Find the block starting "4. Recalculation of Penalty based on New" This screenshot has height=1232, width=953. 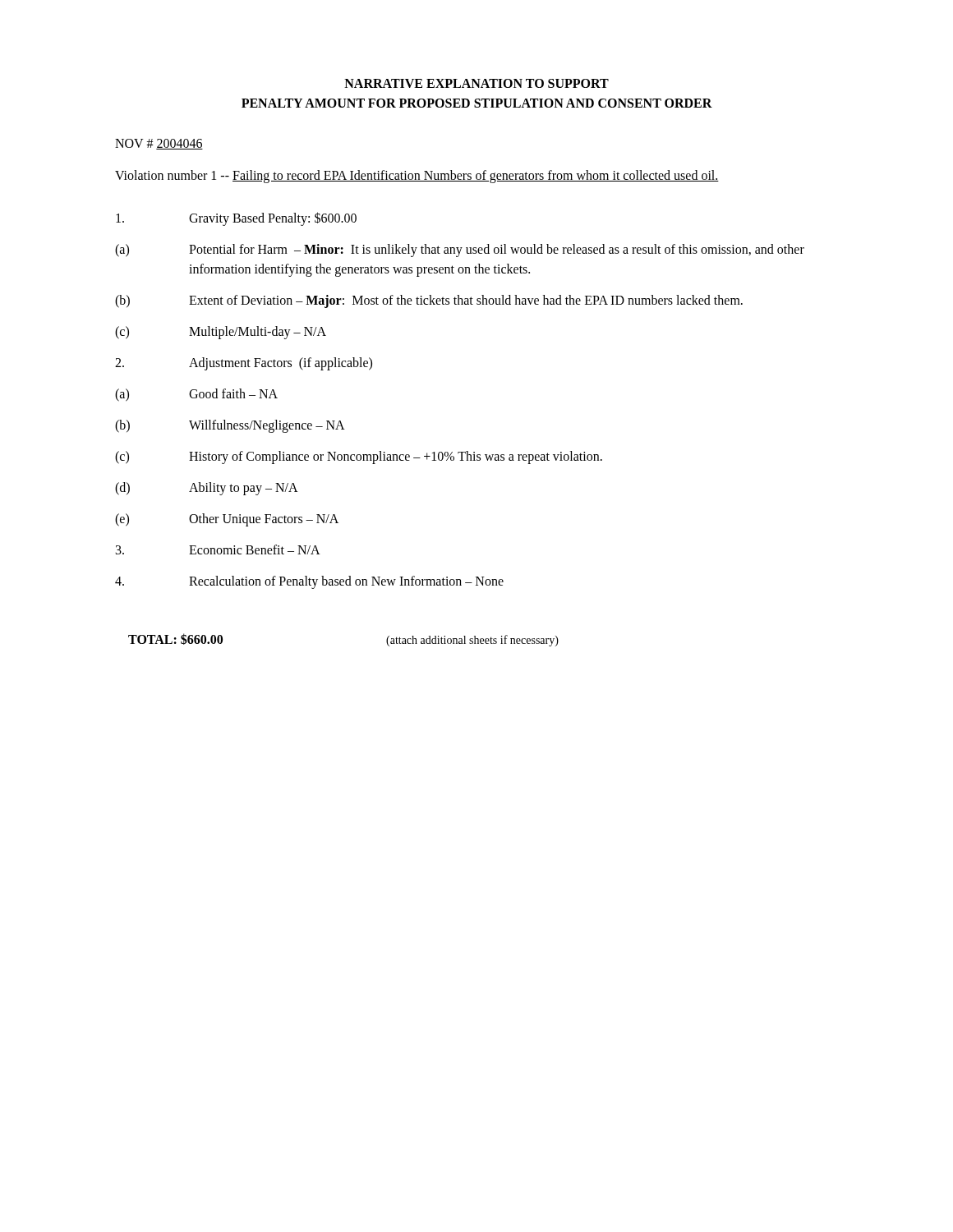(476, 582)
